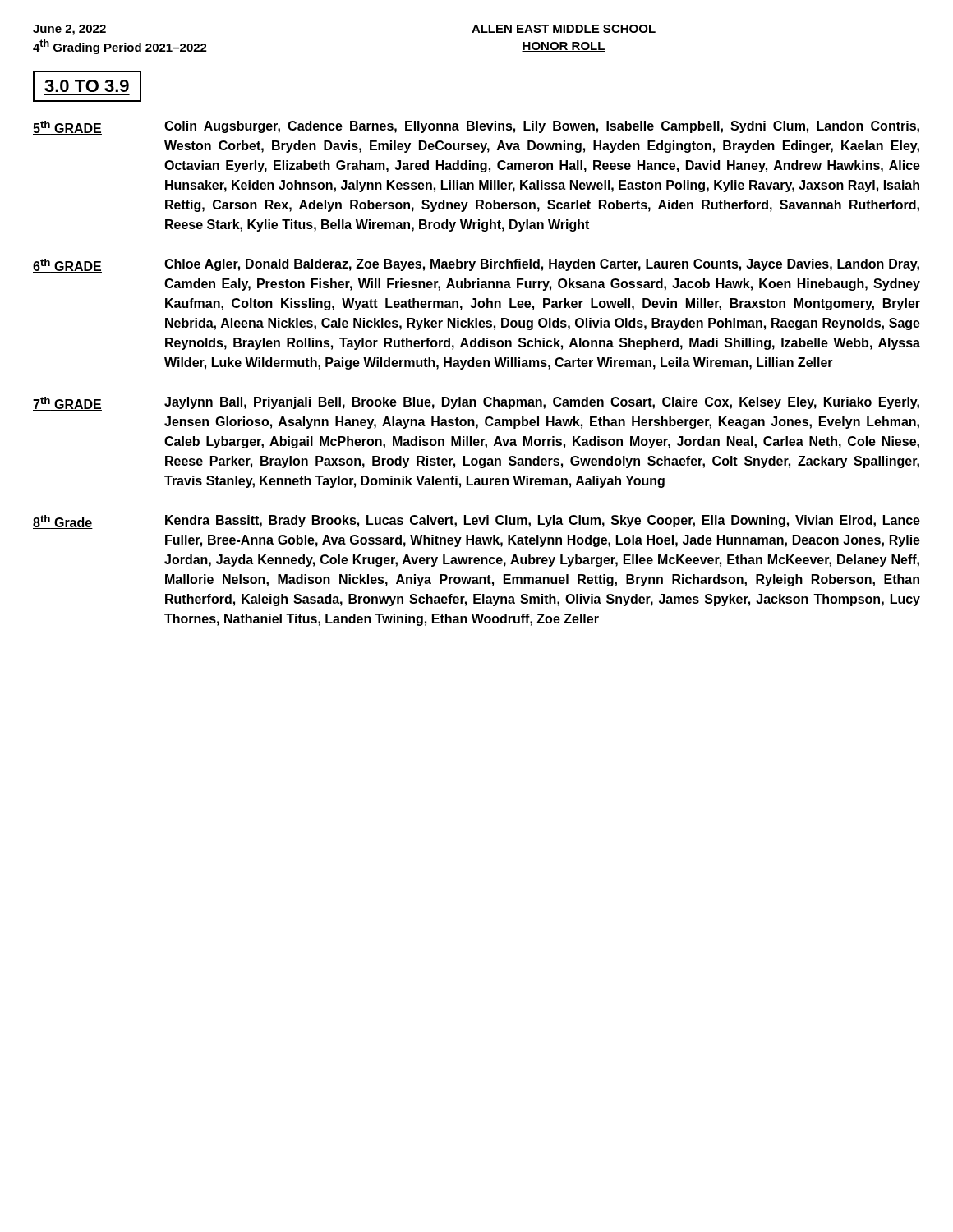
Task: Select the passage starting "8th Grade Kendra Bassitt, Brady Brooks, Lucas Calvert,"
Action: 476,570
